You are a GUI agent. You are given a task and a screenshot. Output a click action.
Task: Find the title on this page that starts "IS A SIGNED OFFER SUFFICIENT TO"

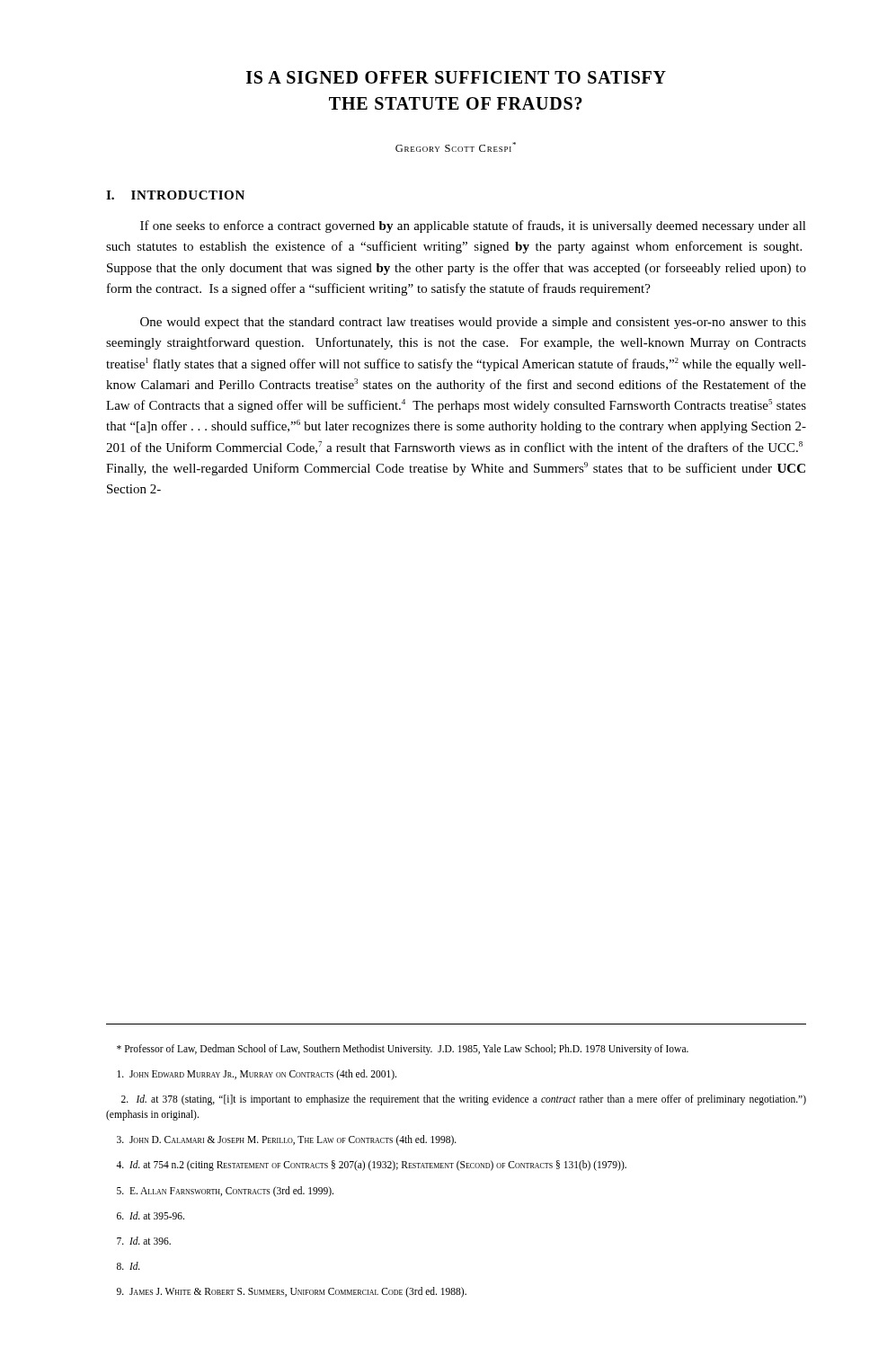[x=456, y=91]
